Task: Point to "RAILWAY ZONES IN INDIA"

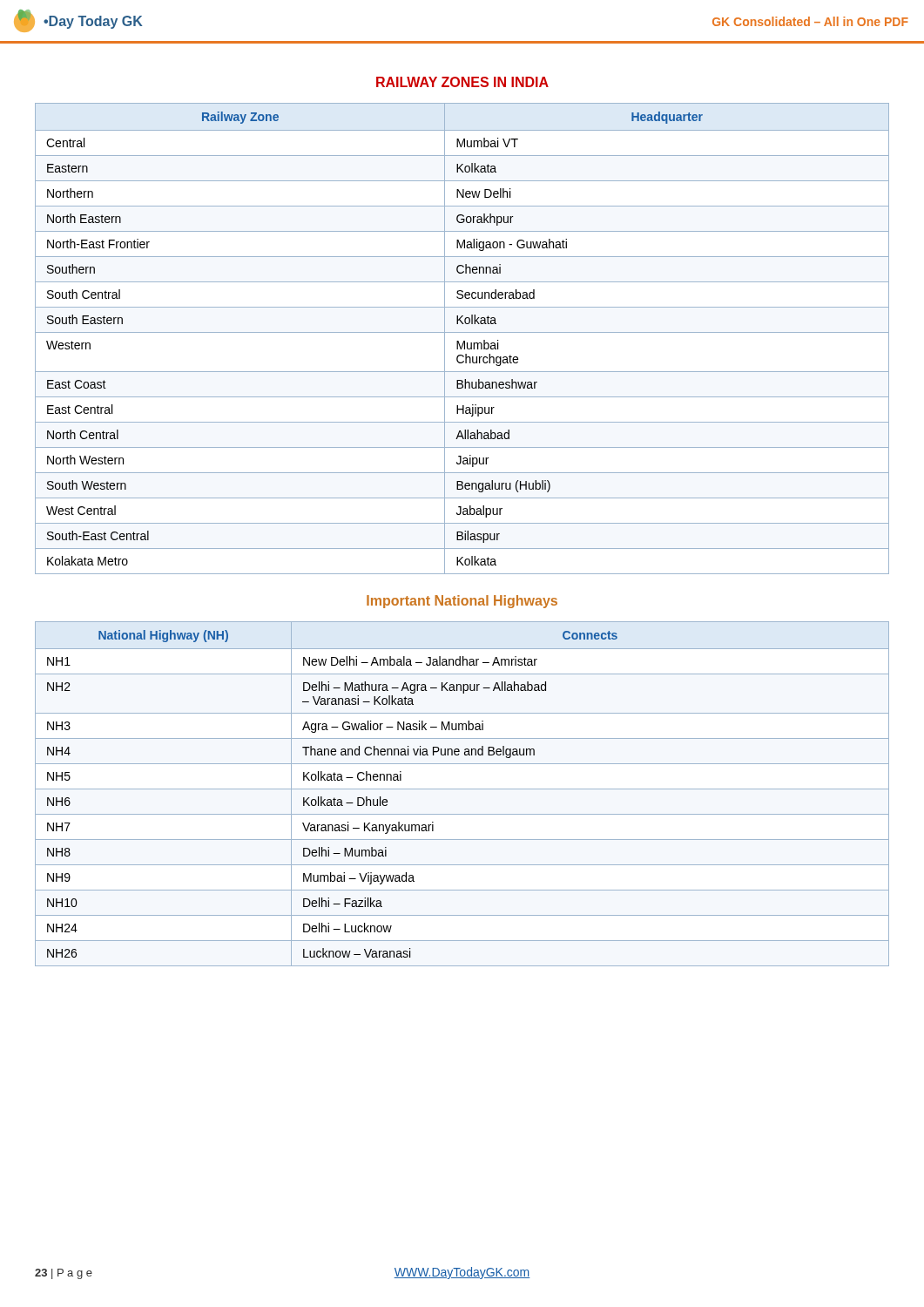Action: click(462, 82)
